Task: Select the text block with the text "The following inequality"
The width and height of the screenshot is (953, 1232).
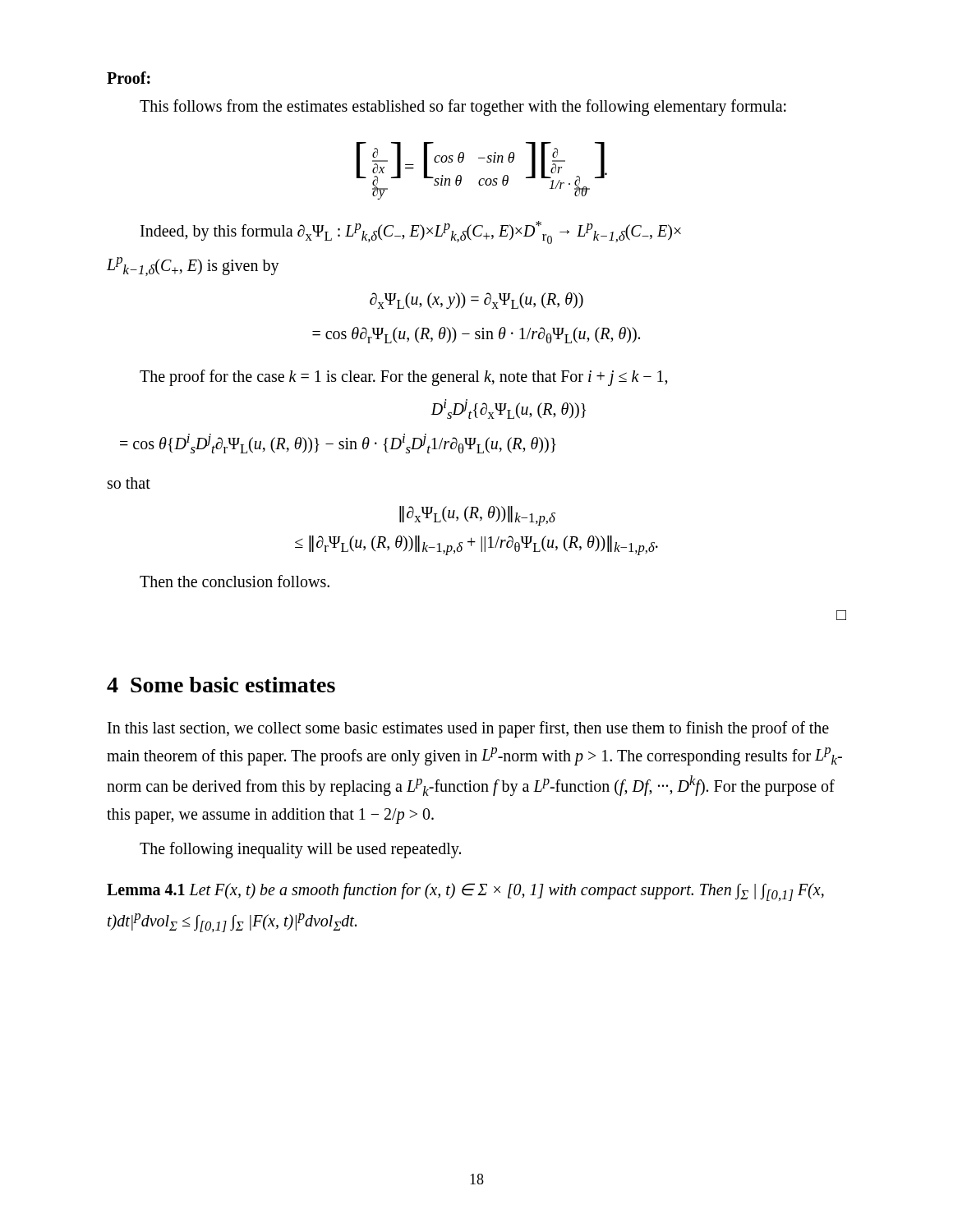Action: point(284,848)
